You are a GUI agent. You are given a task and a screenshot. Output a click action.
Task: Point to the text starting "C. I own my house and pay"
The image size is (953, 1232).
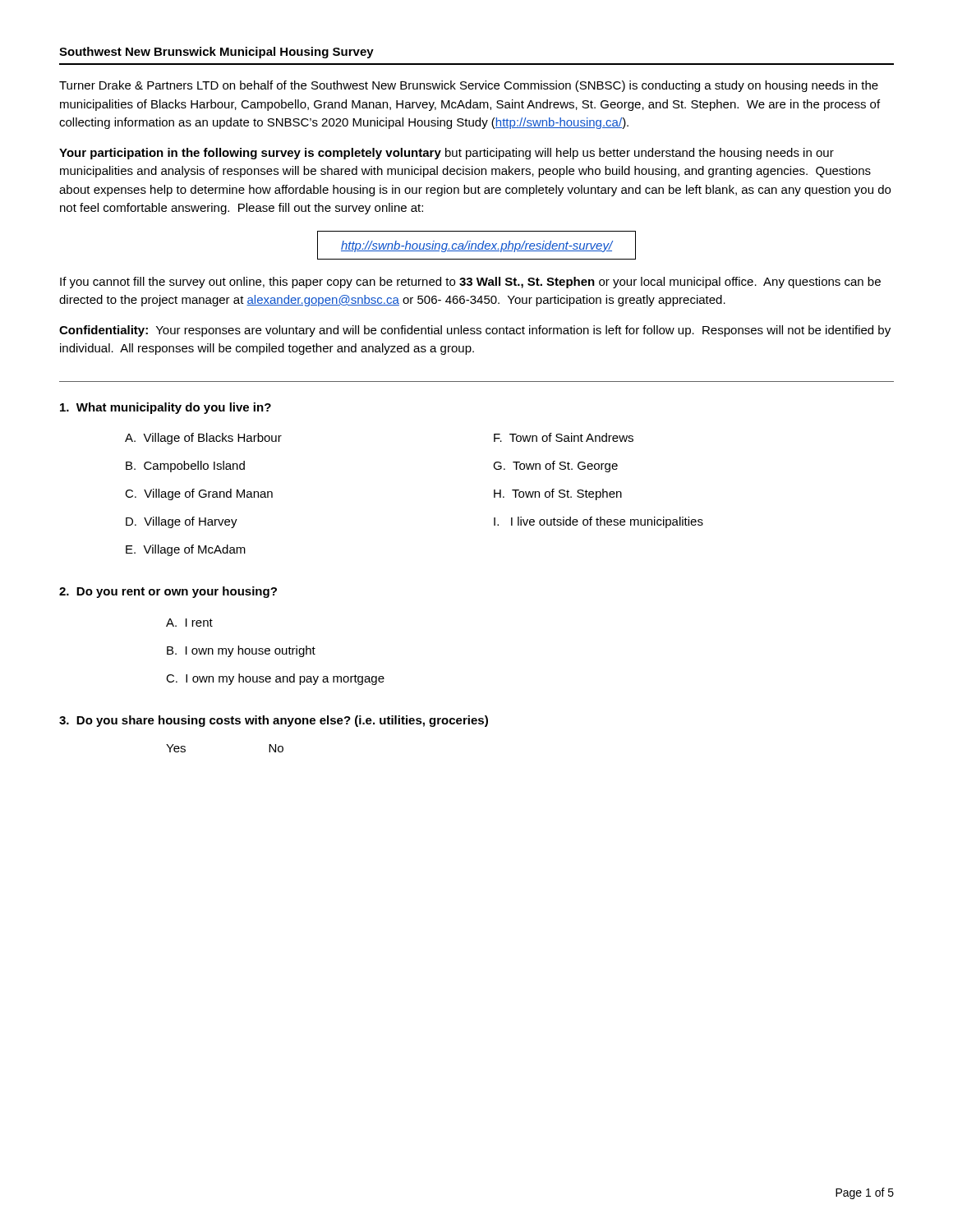[x=275, y=678]
